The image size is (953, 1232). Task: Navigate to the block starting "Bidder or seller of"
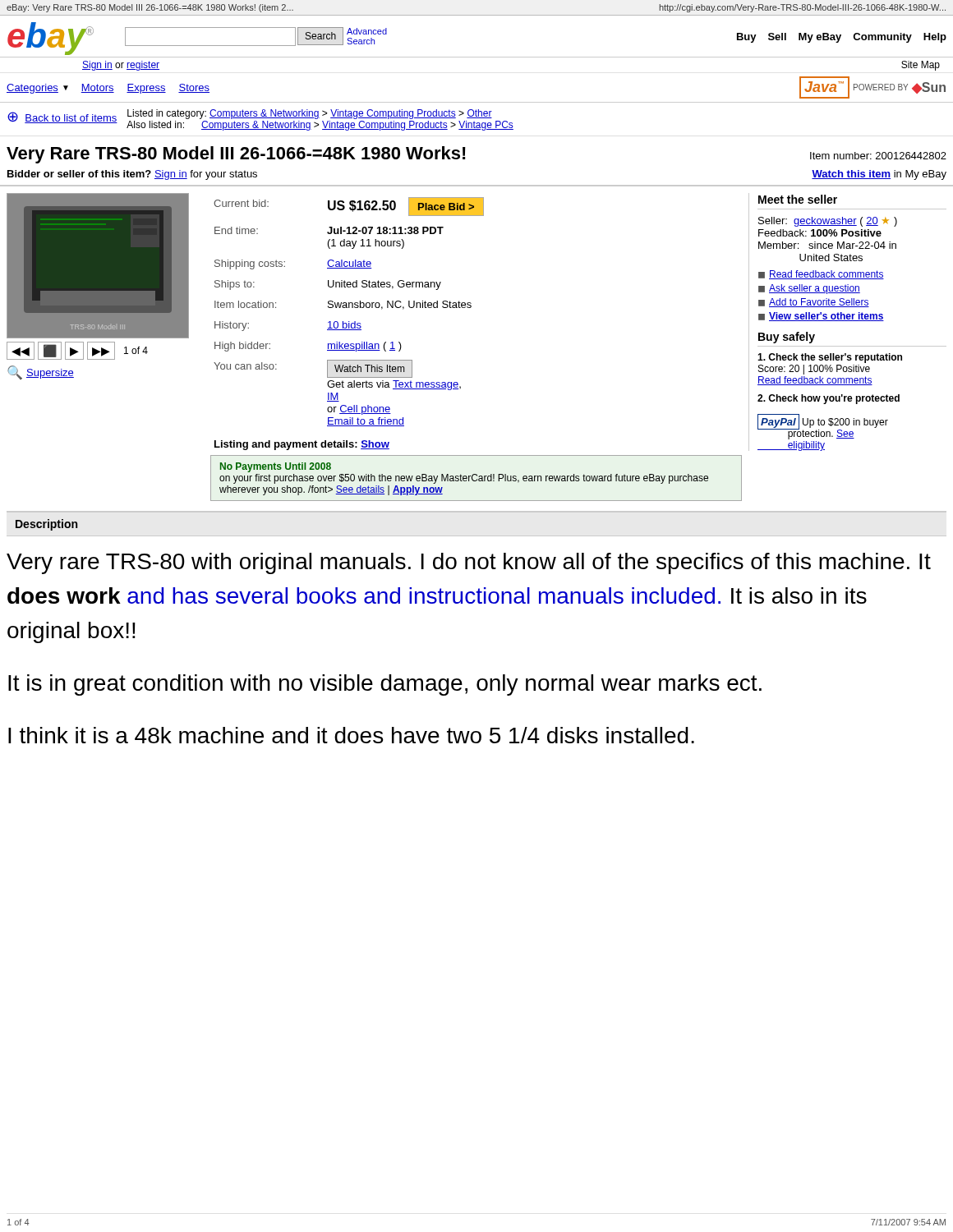coord(132,174)
